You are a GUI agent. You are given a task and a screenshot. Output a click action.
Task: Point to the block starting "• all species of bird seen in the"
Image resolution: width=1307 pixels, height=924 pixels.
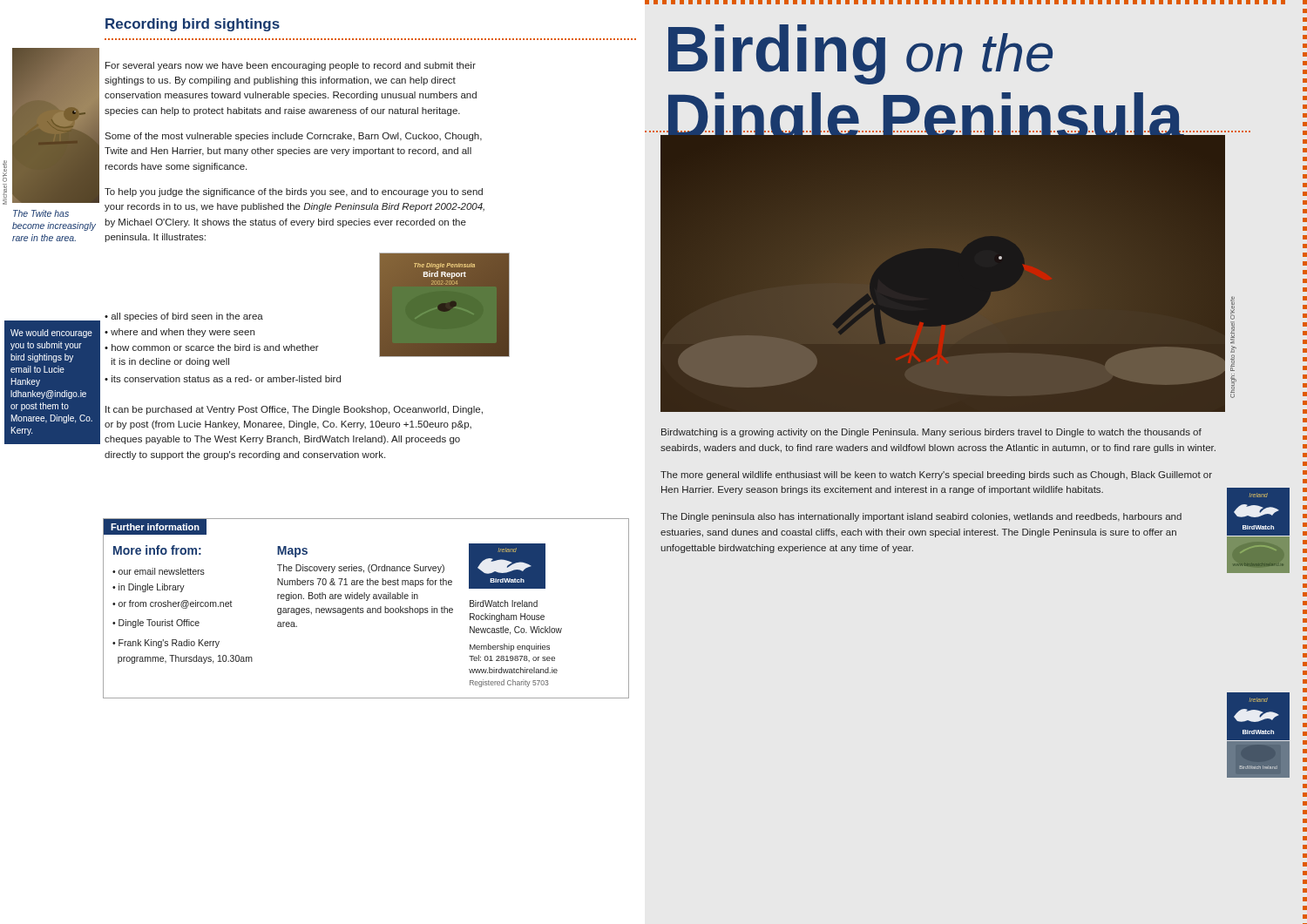click(x=184, y=316)
